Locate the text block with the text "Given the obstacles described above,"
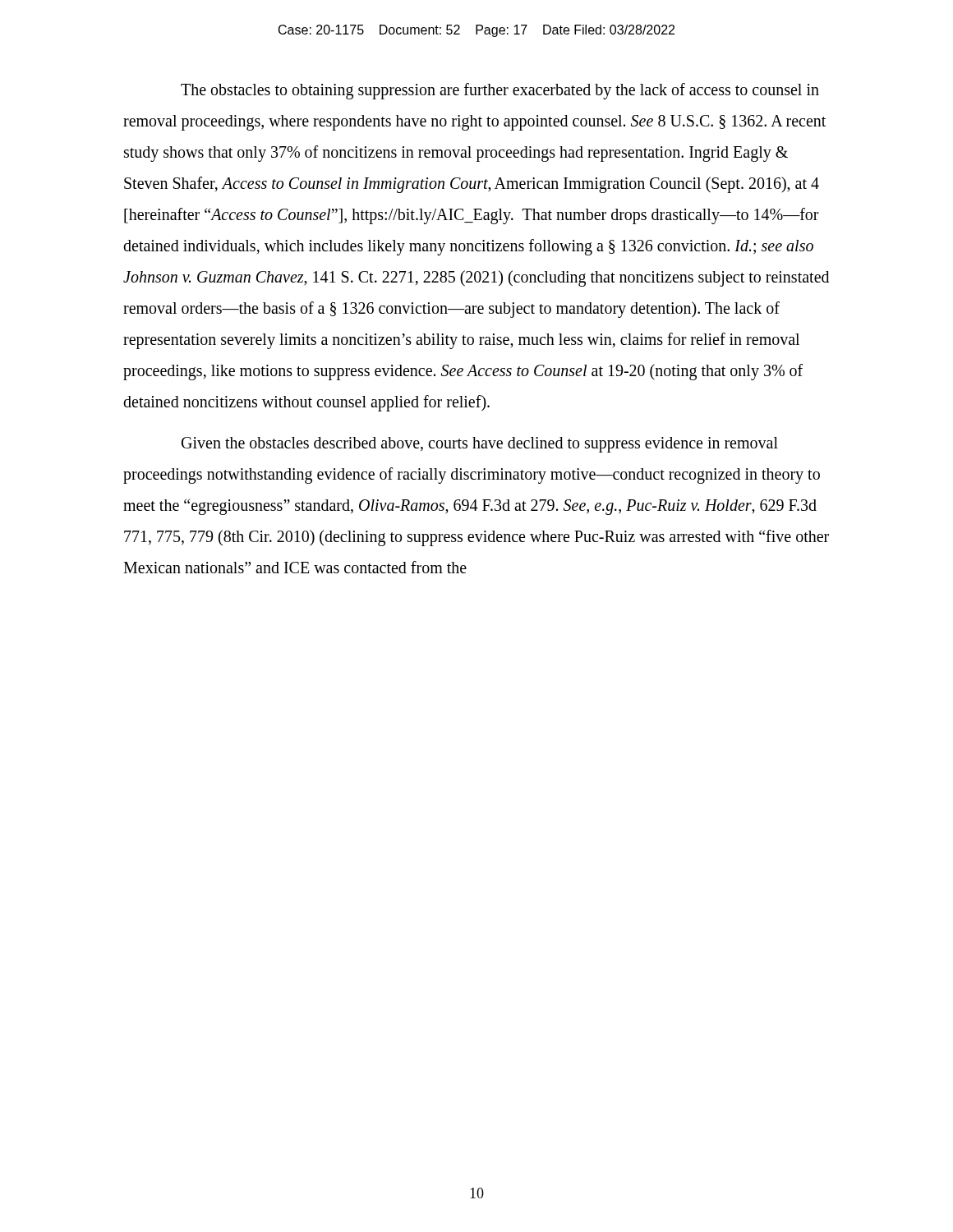Image resolution: width=953 pixels, height=1232 pixels. (x=476, y=505)
